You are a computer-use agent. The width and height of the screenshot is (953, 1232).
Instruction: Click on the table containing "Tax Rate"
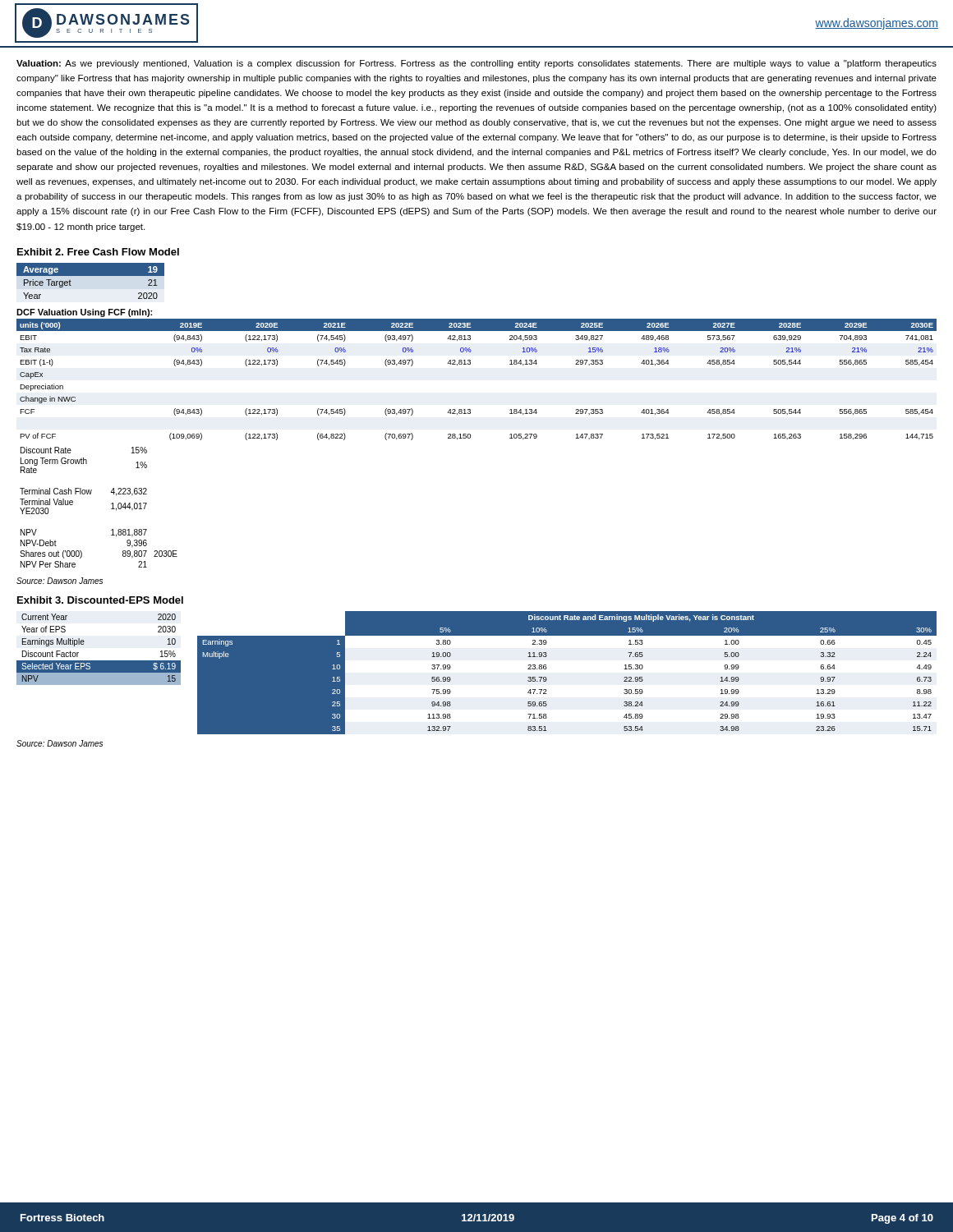(476, 374)
